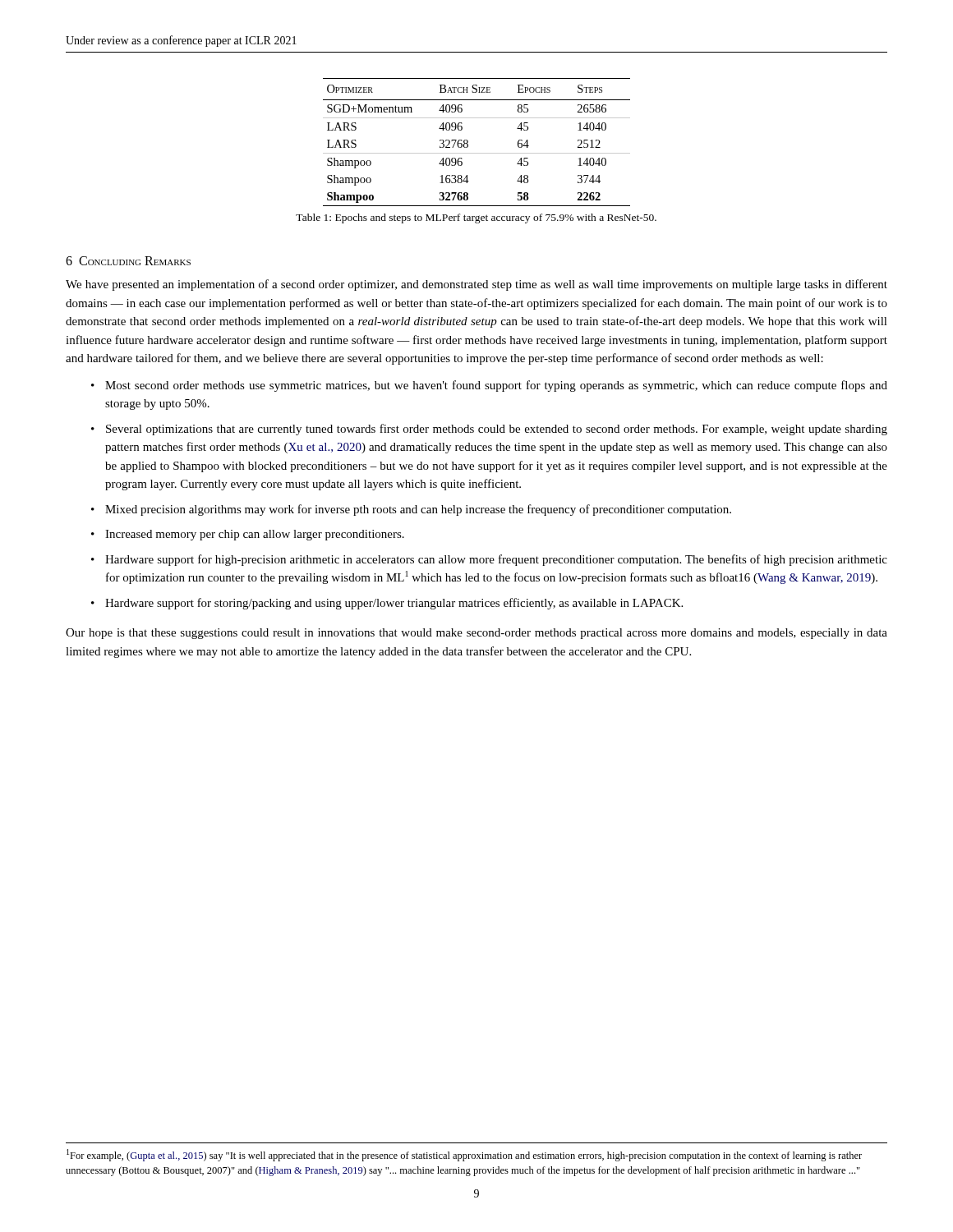This screenshot has height=1232, width=953.
Task: Select the text block starting "• Most second order methods use symmetric"
Action: [489, 394]
